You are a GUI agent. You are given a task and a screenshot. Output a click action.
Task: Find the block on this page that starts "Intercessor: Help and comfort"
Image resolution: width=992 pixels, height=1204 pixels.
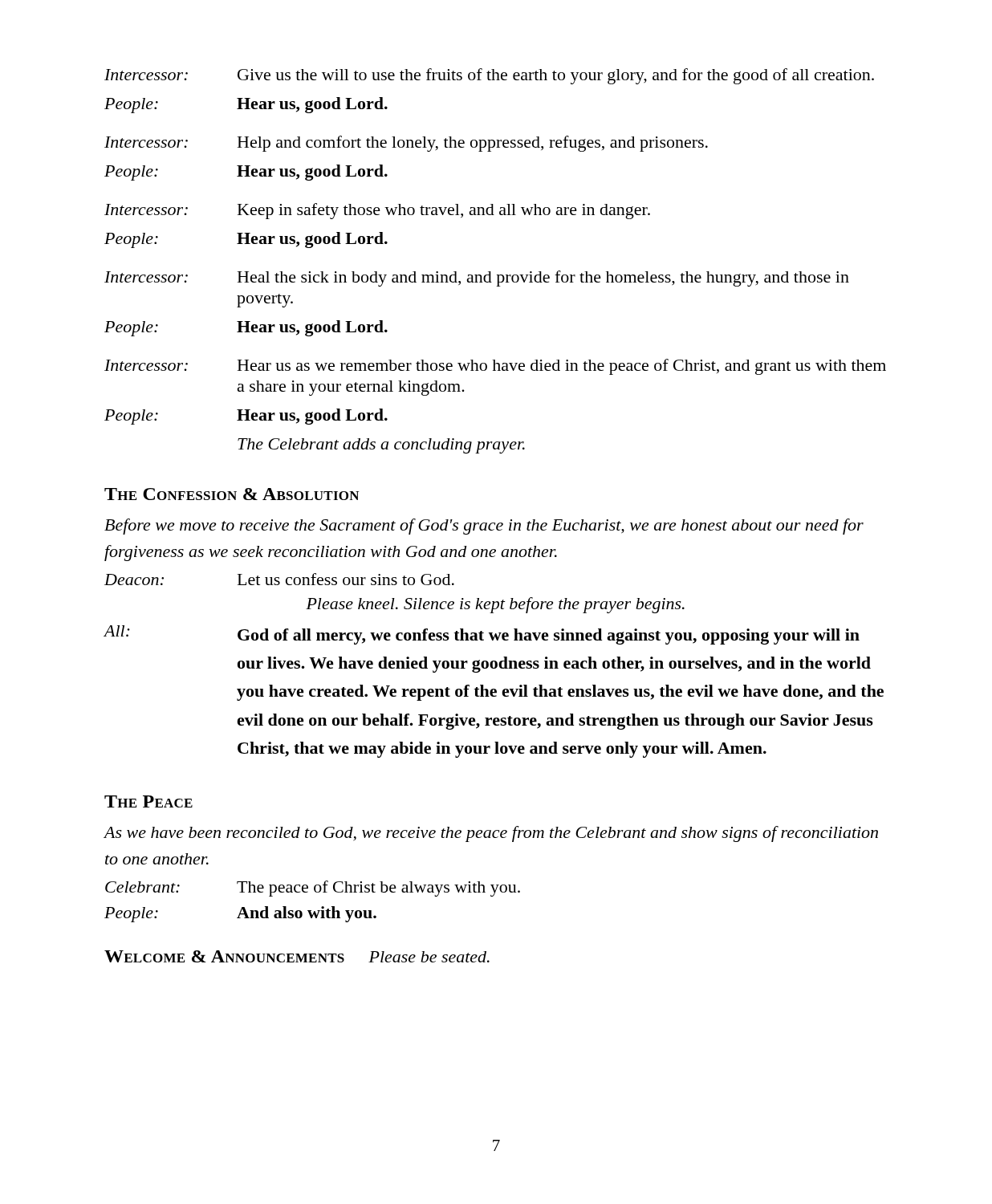tap(496, 157)
